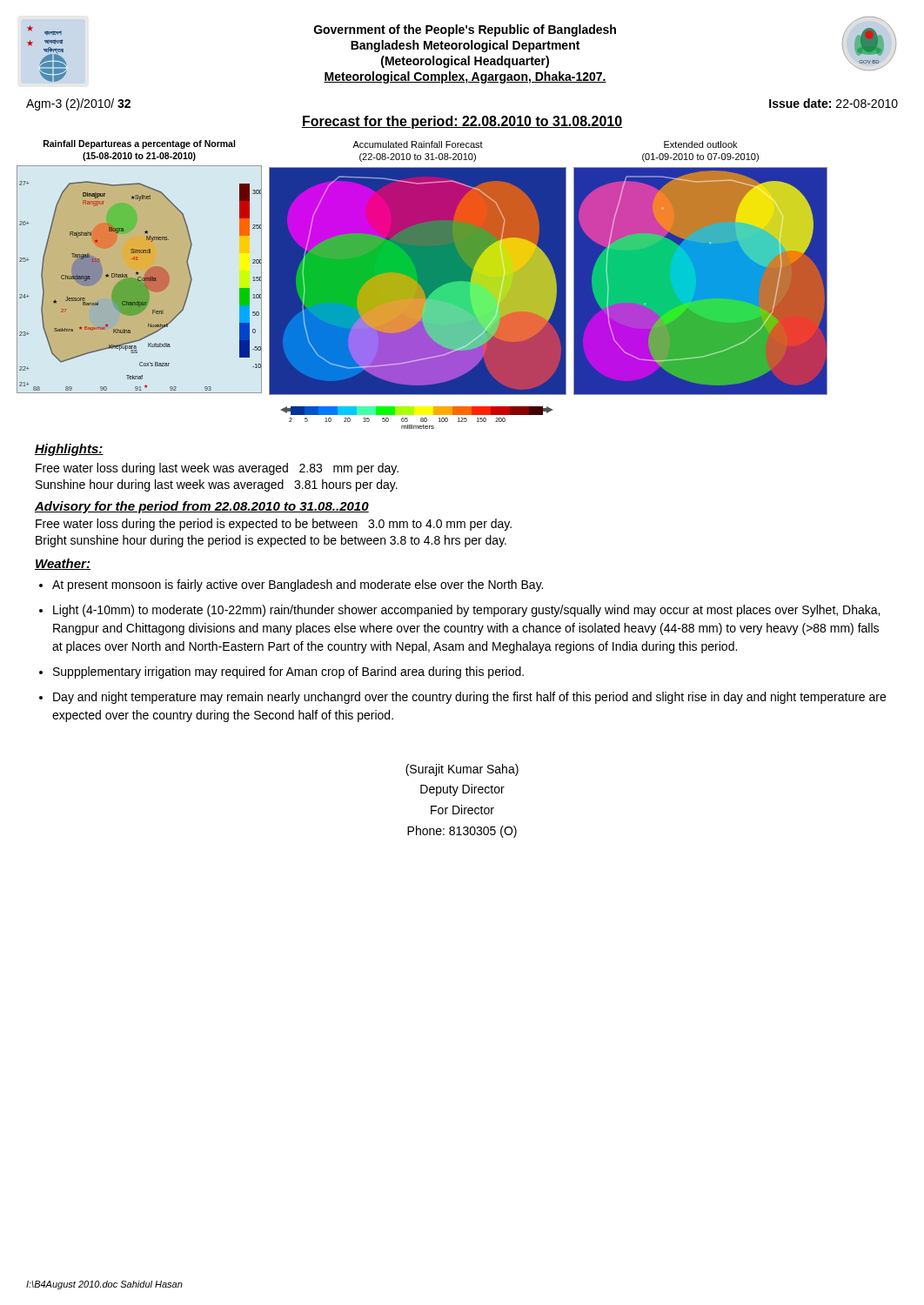The height and width of the screenshot is (1305, 924).
Task: Find the block on this page that starts "Light (4-10mm) to moderate"
Action: (x=467, y=628)
